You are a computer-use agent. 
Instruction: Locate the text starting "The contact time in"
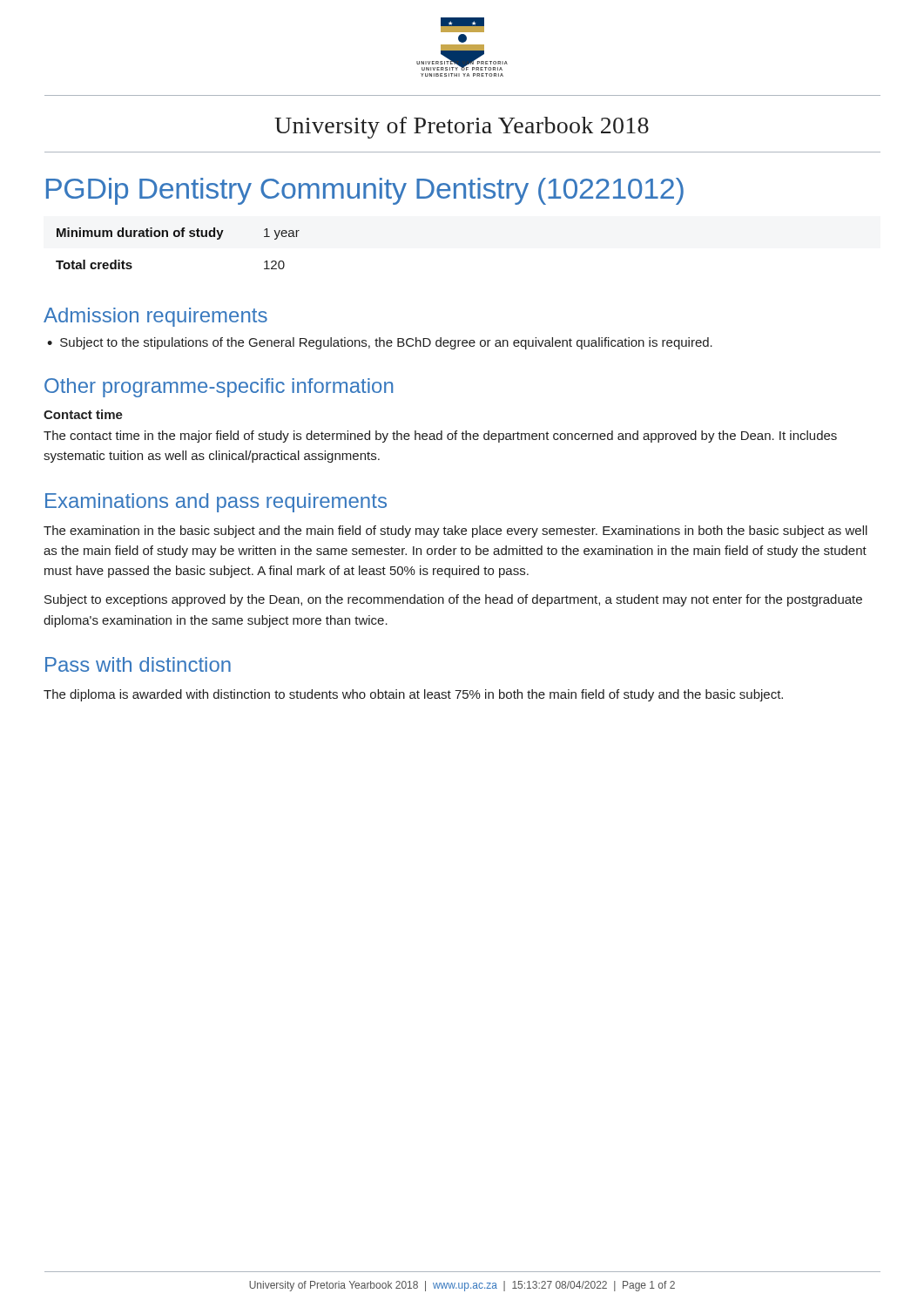[440, 445]
